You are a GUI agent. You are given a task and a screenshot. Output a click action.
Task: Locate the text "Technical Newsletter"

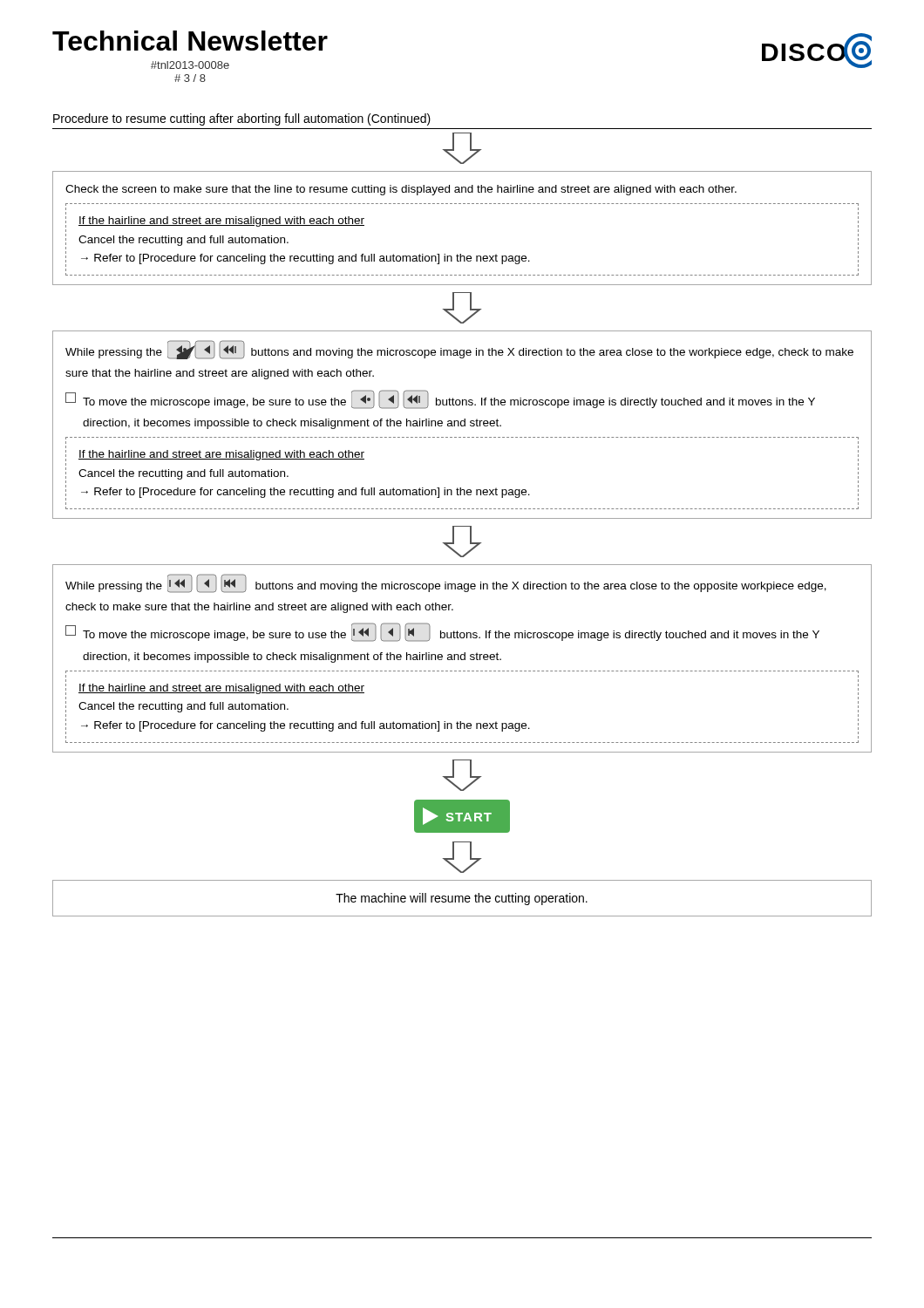pyautogui.click(x=190, y=41)
